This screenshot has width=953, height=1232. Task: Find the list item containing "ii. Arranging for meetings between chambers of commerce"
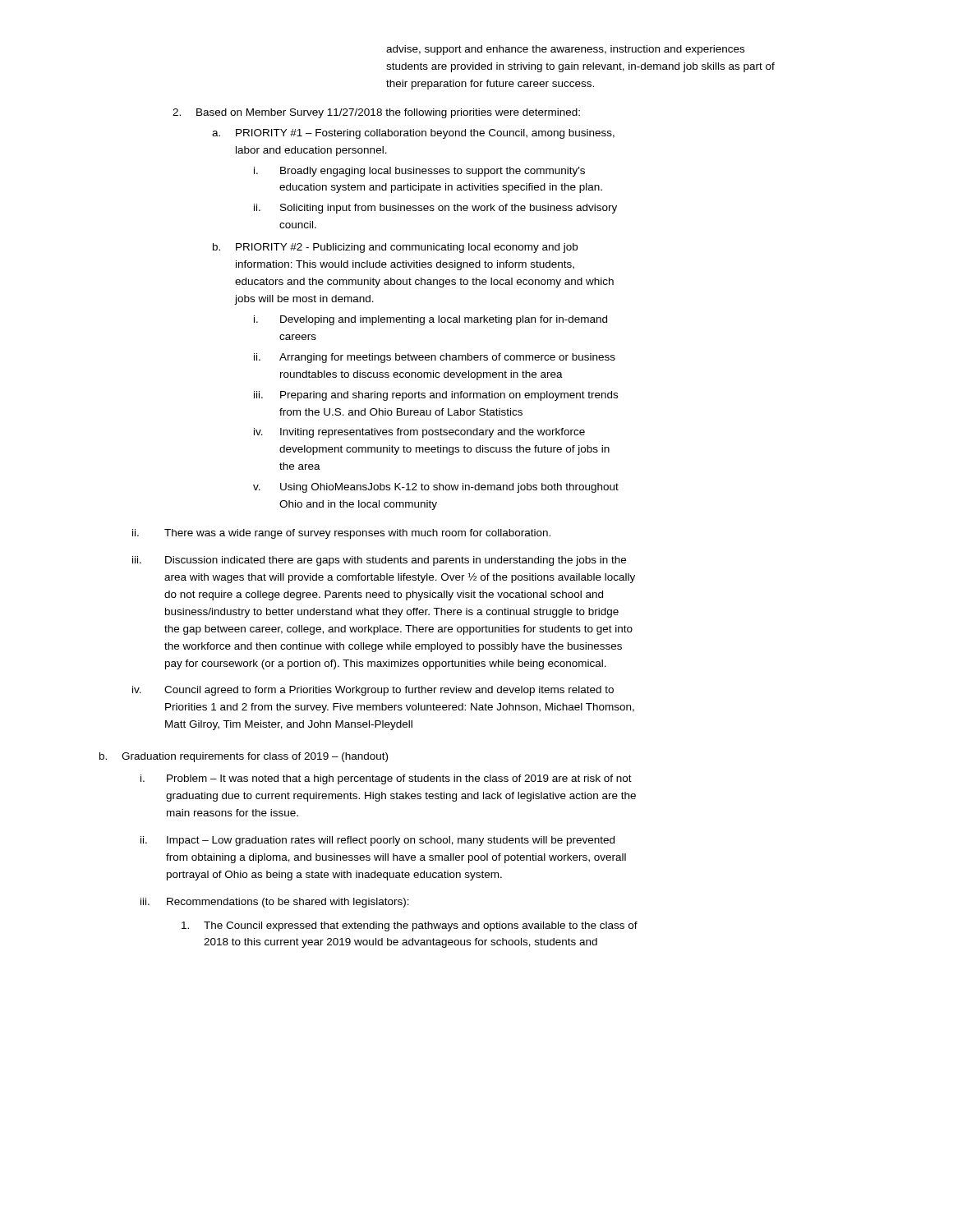434,366
